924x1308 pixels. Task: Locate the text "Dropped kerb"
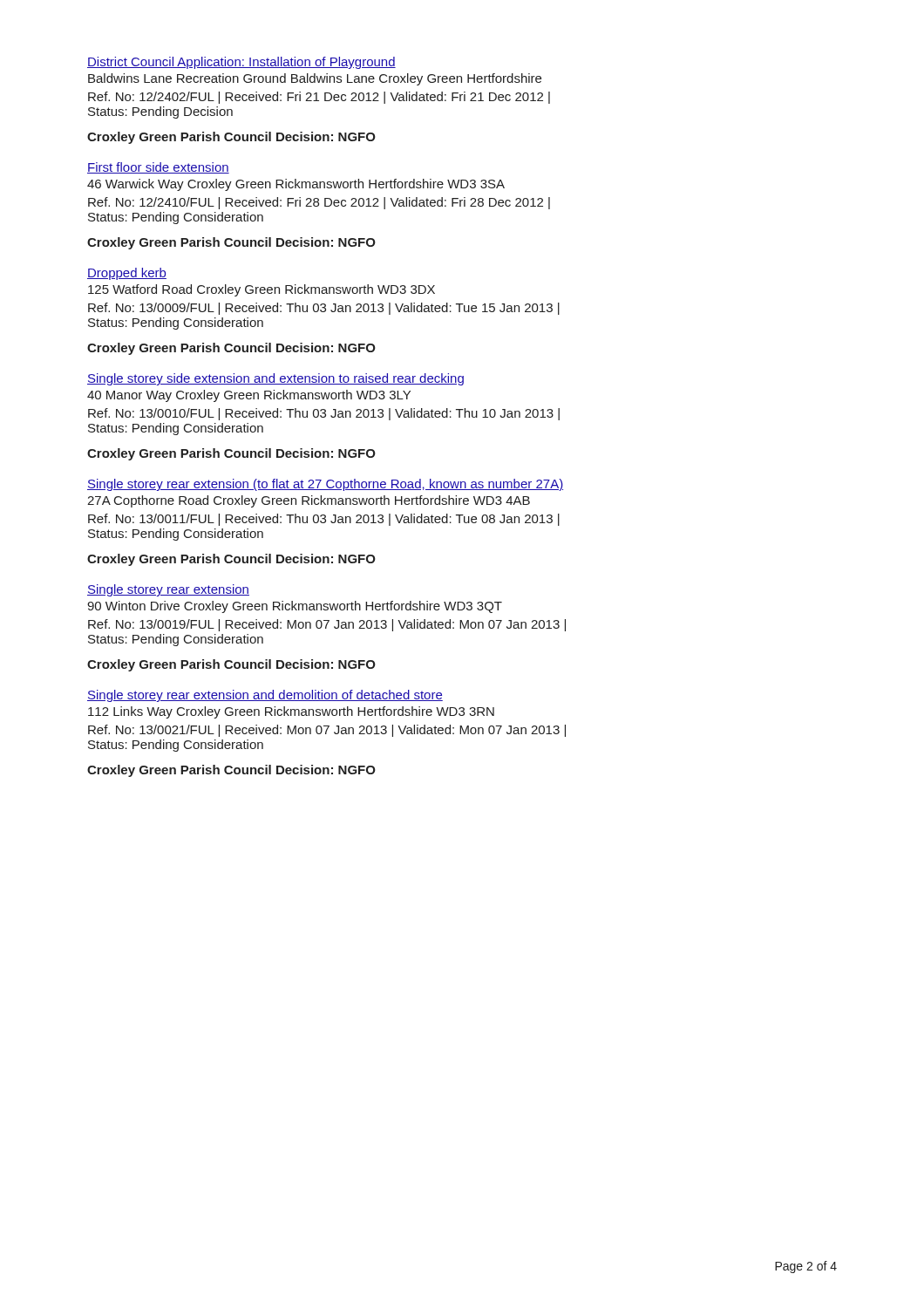(x=127, y=273)
